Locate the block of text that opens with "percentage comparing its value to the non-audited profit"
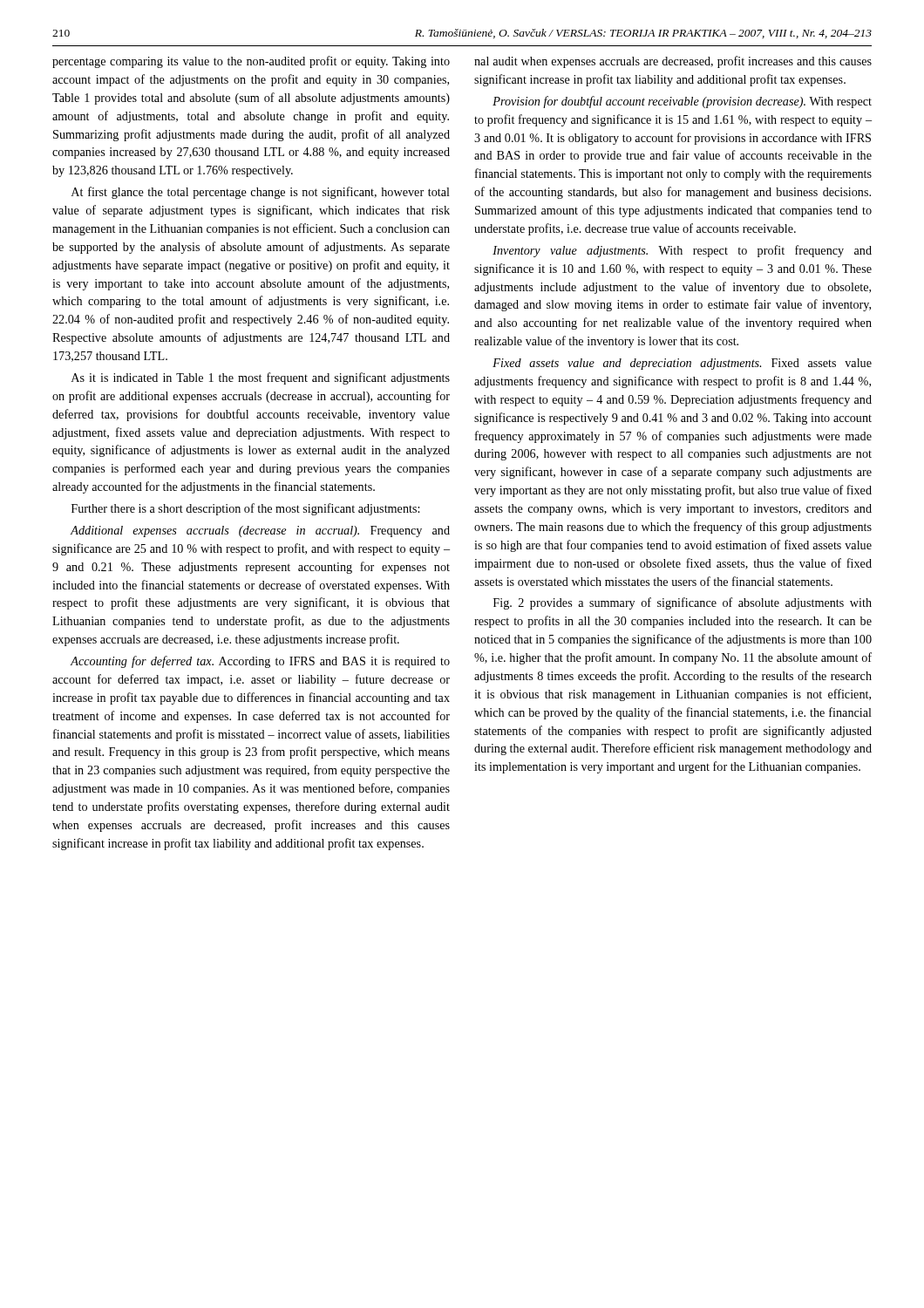The image size is (924, 1308). point(251,452)
